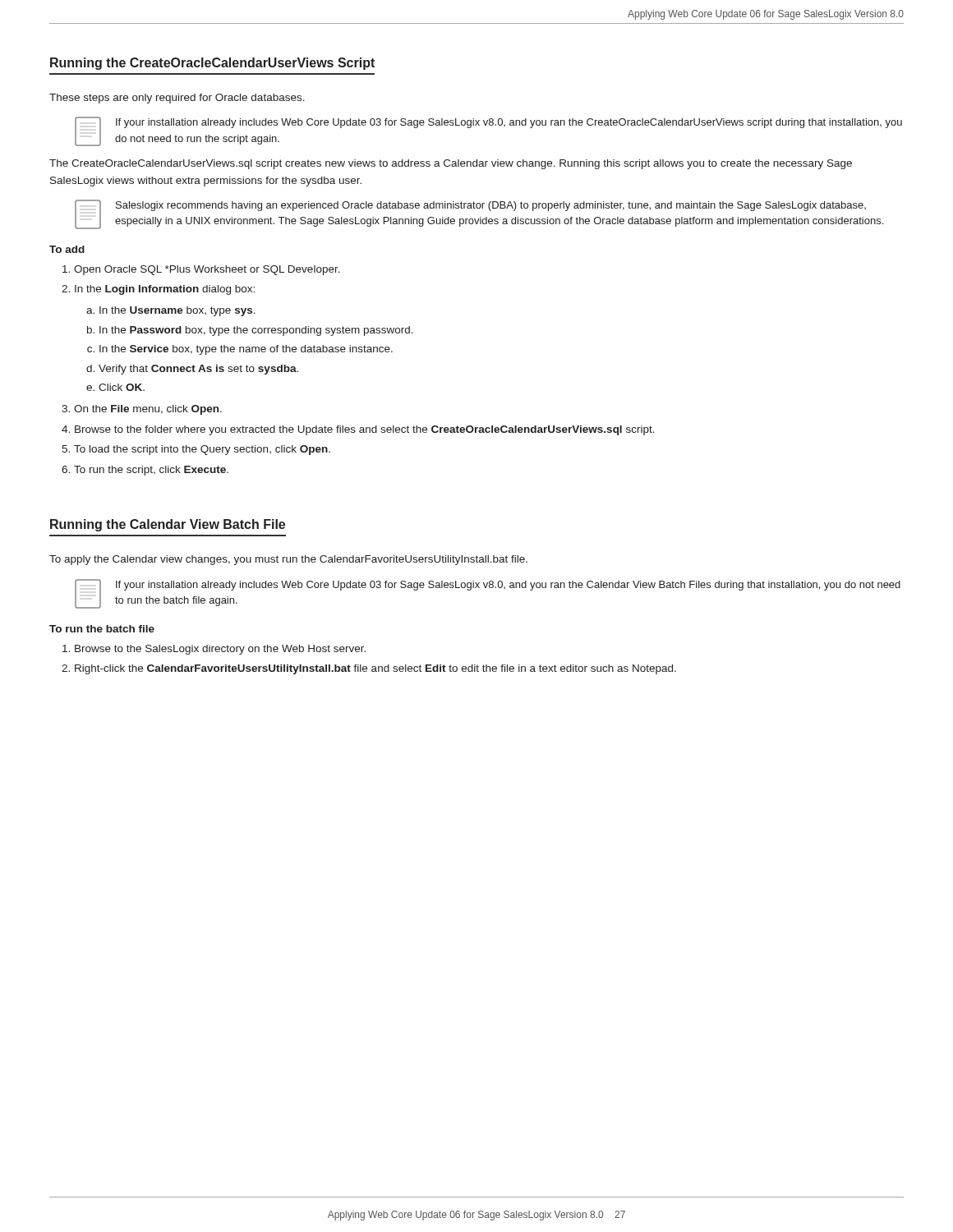953x1232 pixels.
Task: Point to the element starting "These steps are only required for"
Action: [177, 97]
